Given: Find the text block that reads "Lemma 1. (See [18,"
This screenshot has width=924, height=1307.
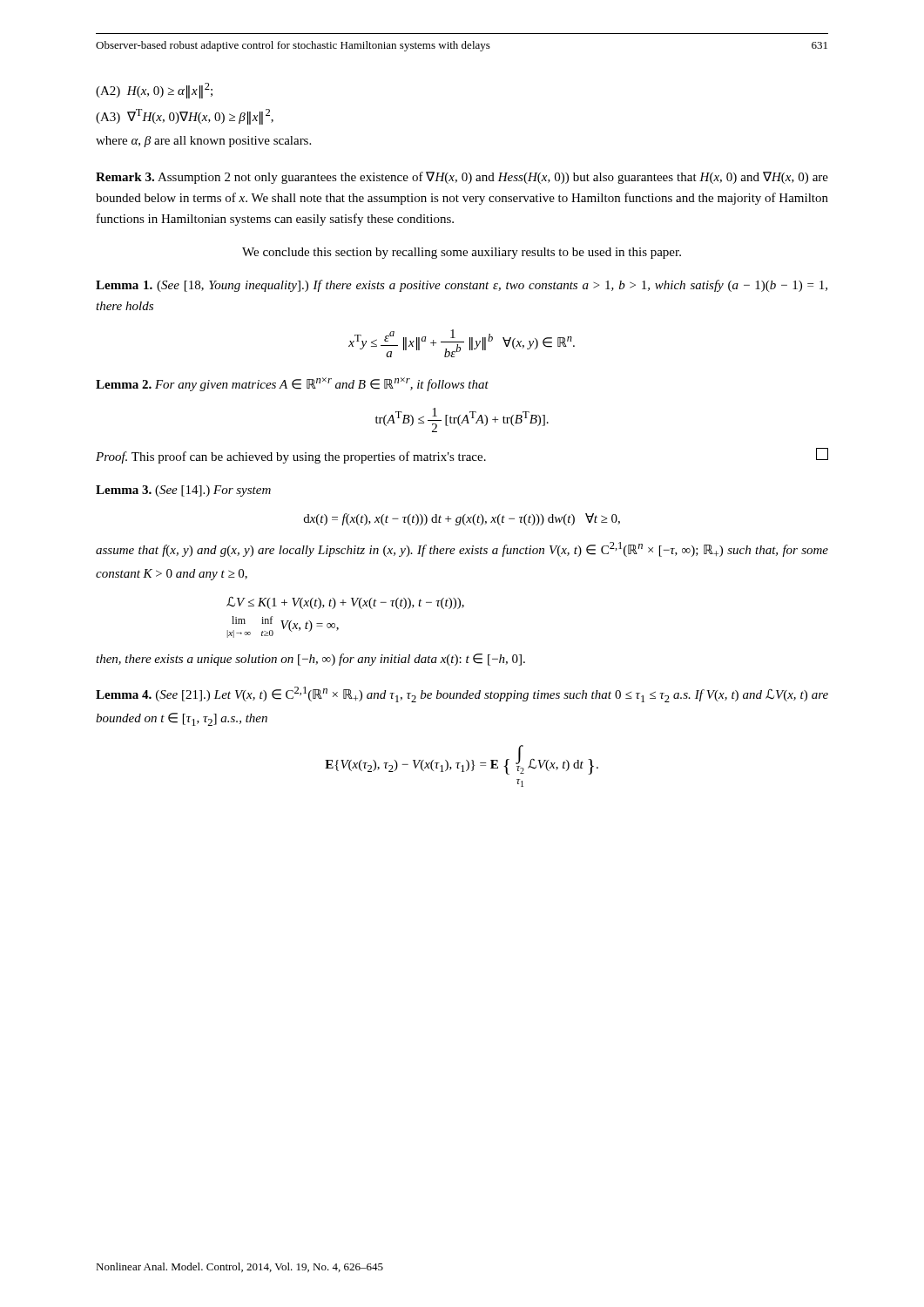Looking at the screenshot, I should (462, 295).
